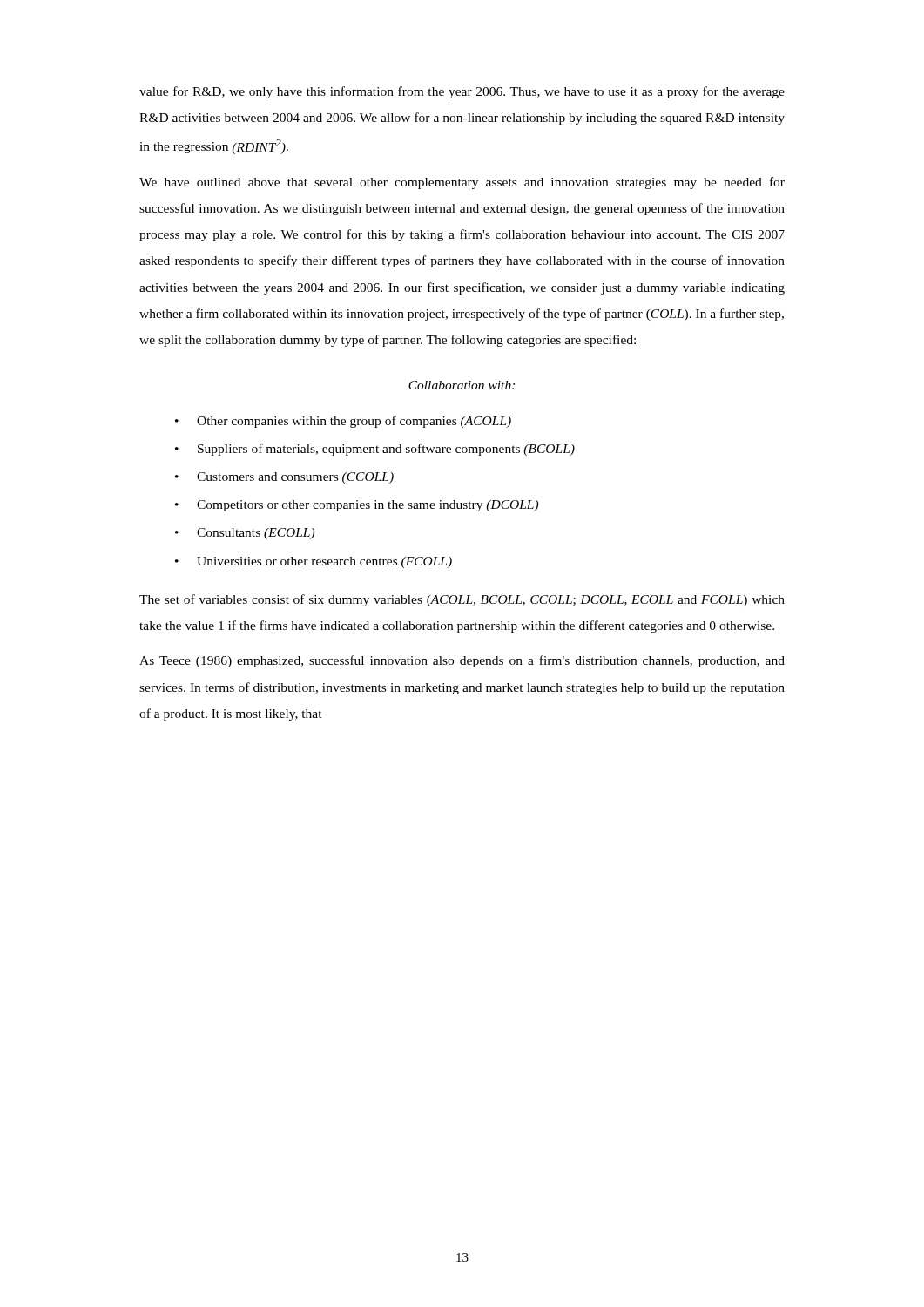Select the list item that says "• Suppliers of materials,"
This screenshot has width=924, height=1307.
click(479, 449)
